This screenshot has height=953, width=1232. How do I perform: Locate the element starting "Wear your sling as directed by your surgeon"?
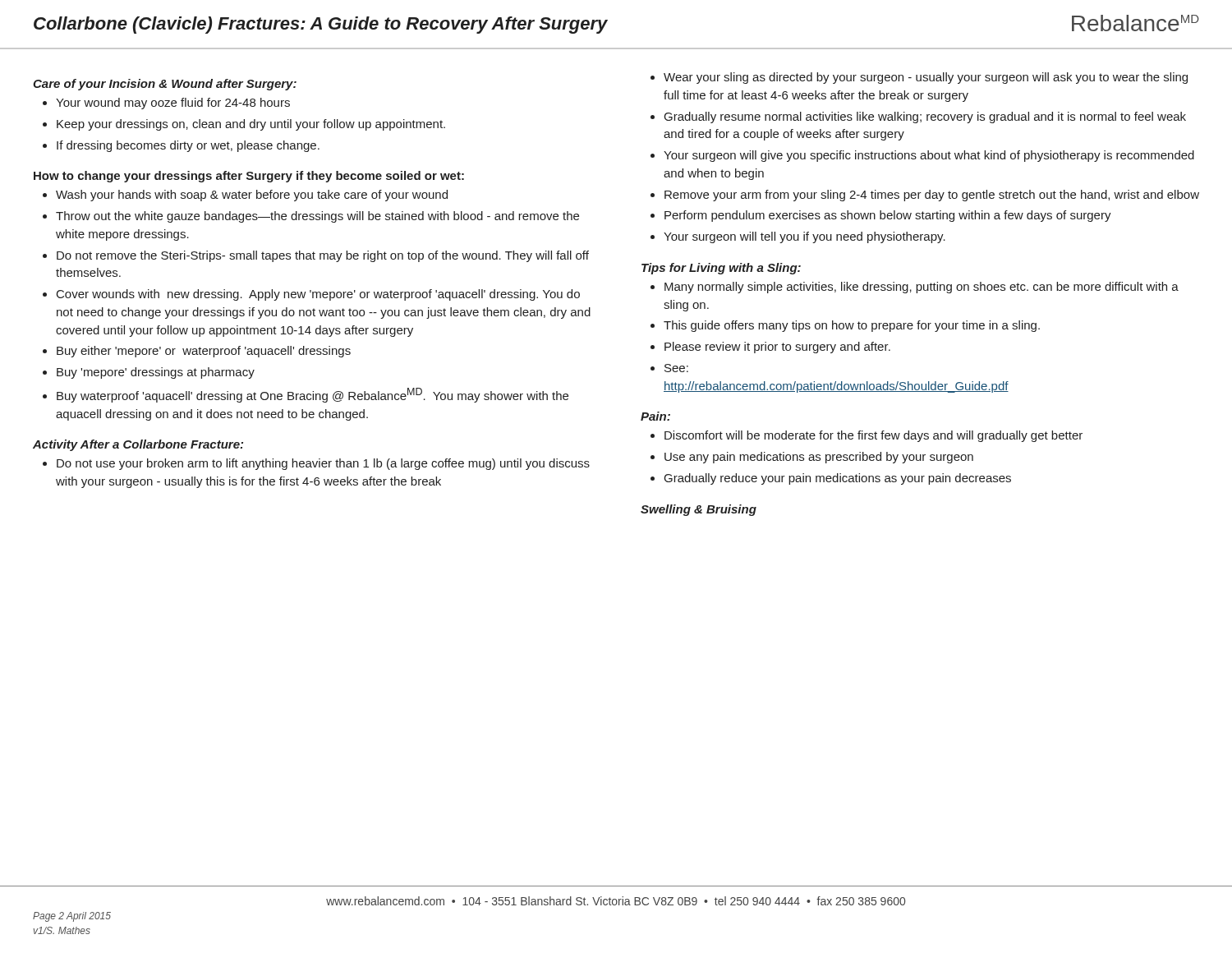pyautogui.click(x=926, y=86)
